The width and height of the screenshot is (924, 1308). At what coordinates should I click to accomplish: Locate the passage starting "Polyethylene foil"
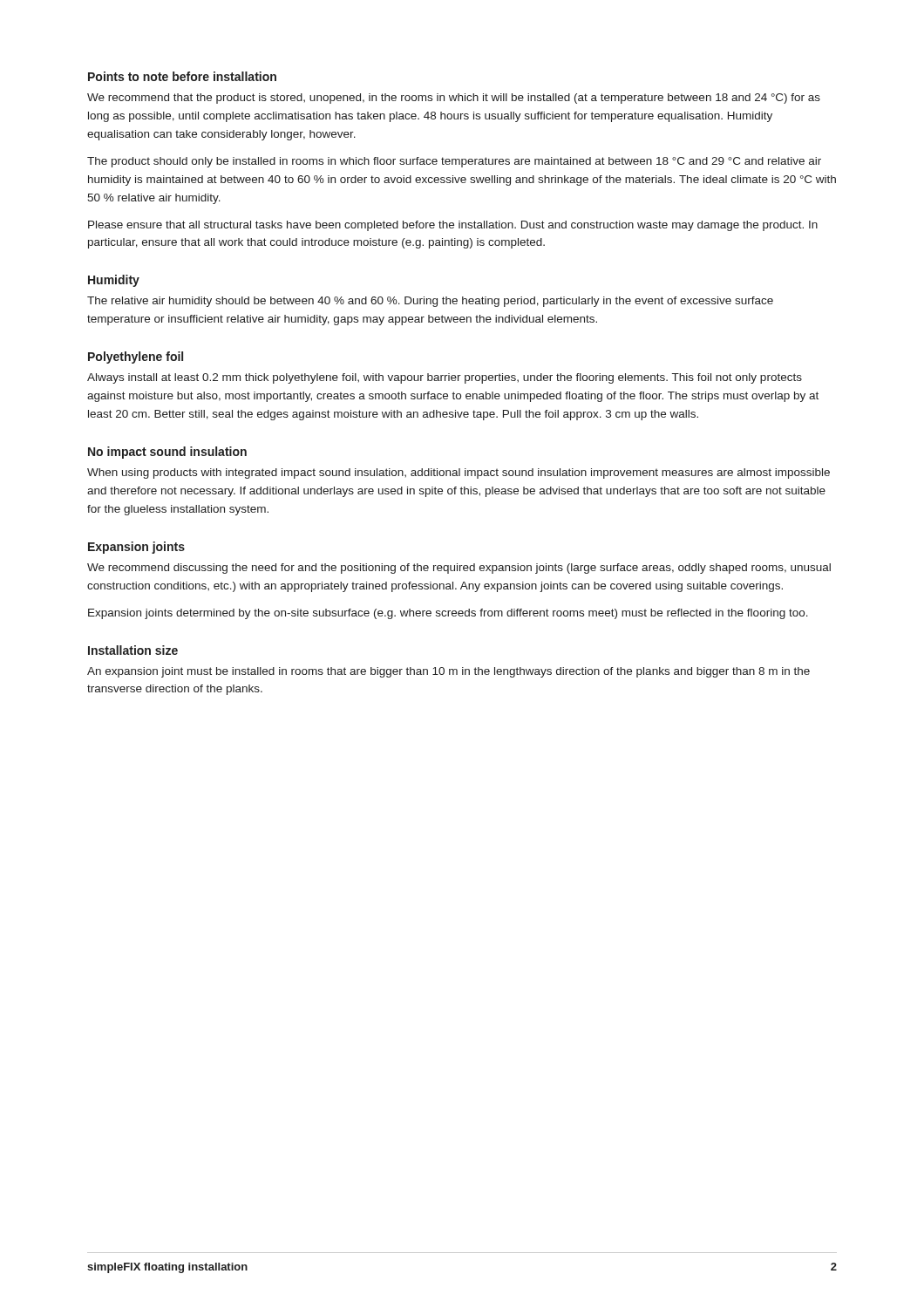(x=136, y=357)
